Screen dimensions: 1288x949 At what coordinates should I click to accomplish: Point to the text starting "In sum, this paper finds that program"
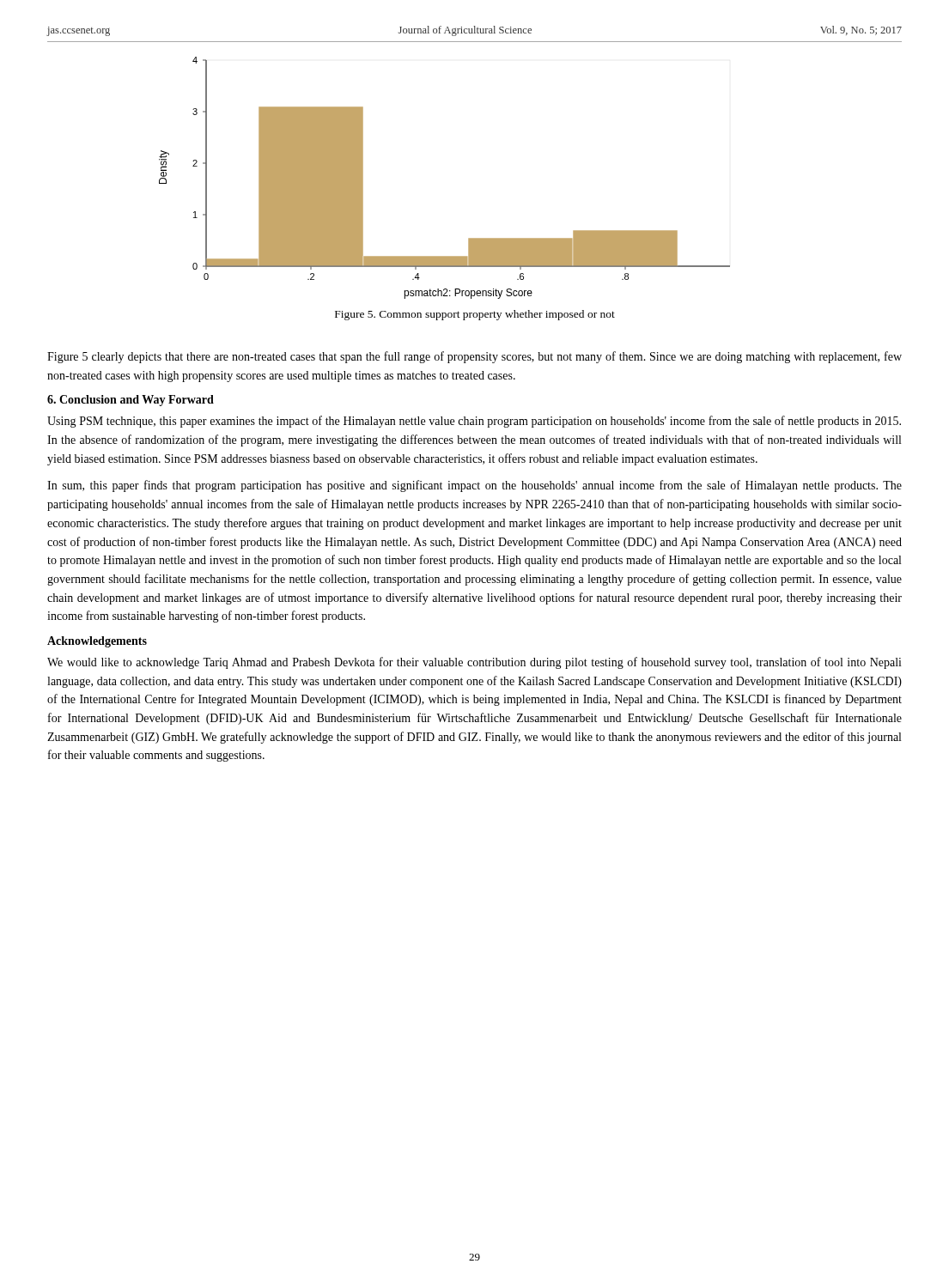[474, 551]
